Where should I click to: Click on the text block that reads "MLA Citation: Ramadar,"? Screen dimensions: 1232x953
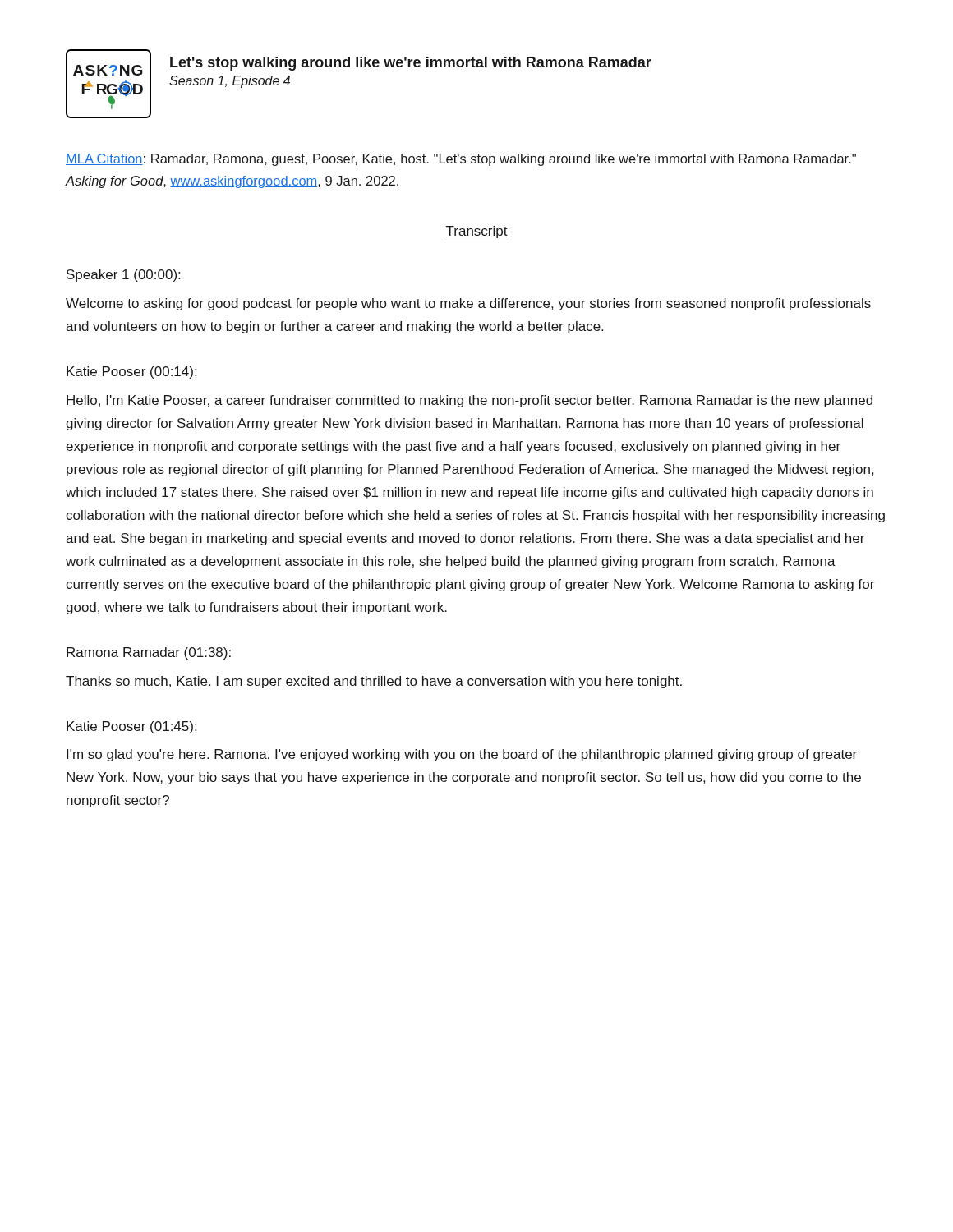461,170
